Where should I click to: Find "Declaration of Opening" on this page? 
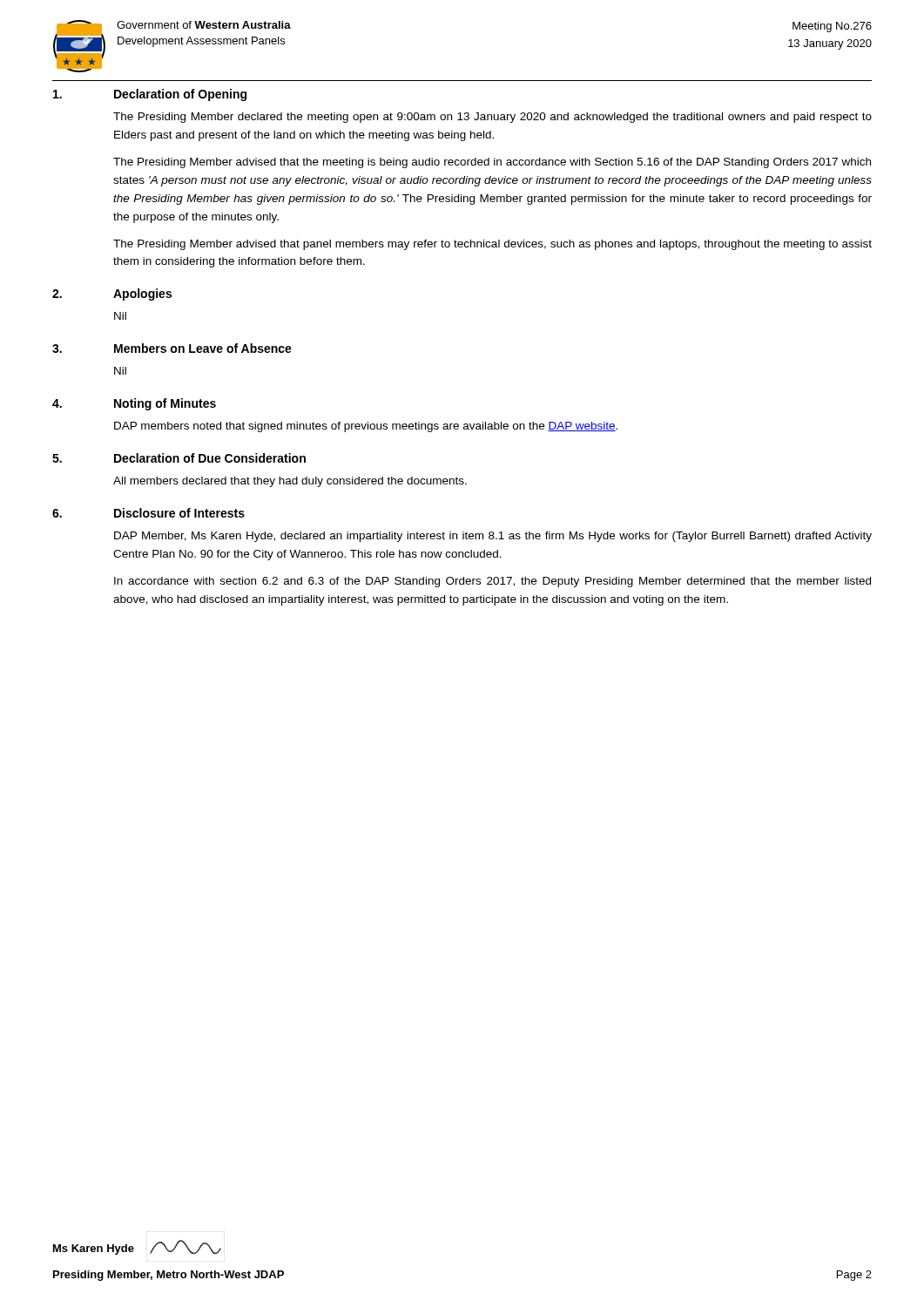[x=180, y=94]
